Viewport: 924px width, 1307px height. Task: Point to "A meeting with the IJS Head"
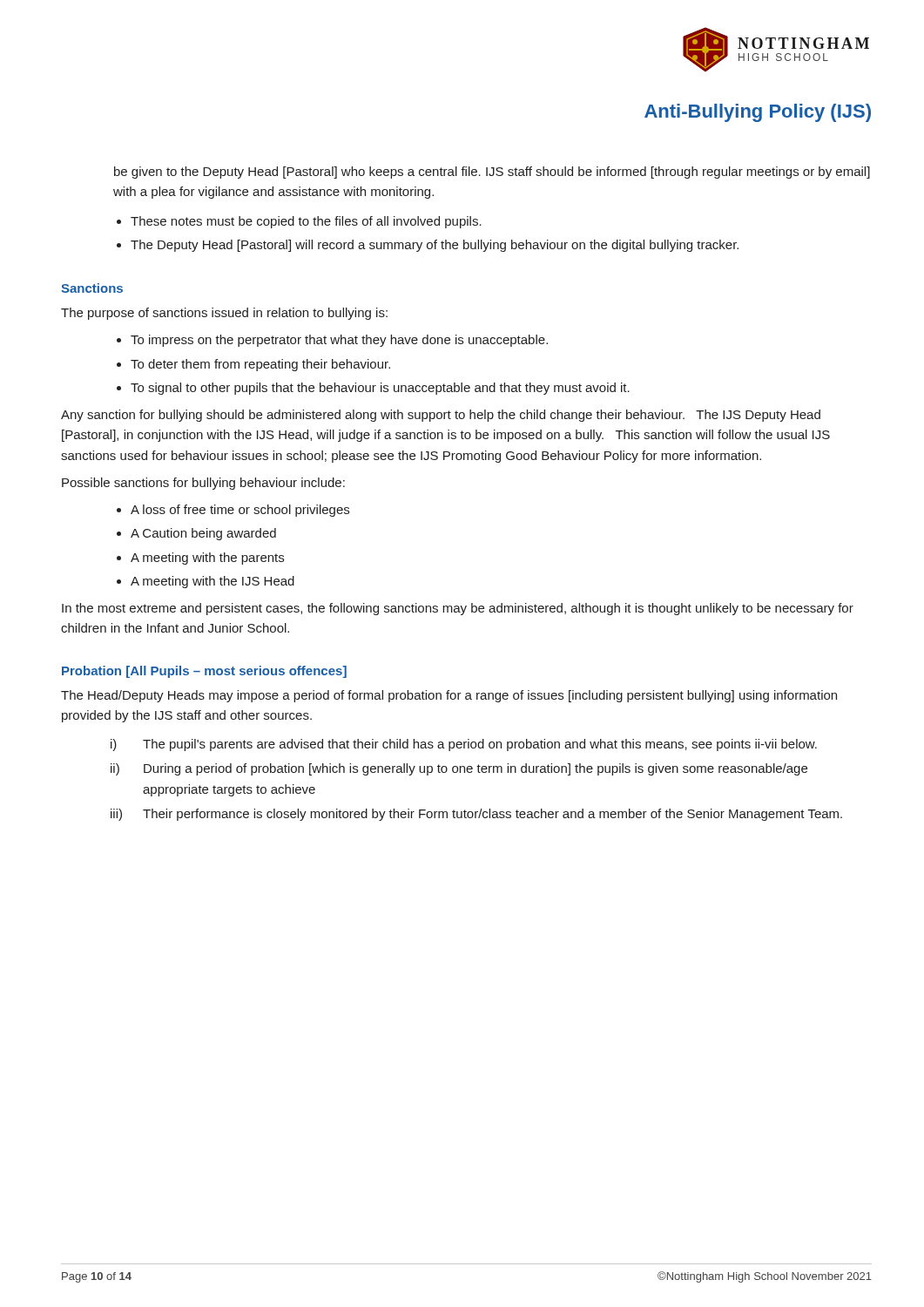[213, 581]
